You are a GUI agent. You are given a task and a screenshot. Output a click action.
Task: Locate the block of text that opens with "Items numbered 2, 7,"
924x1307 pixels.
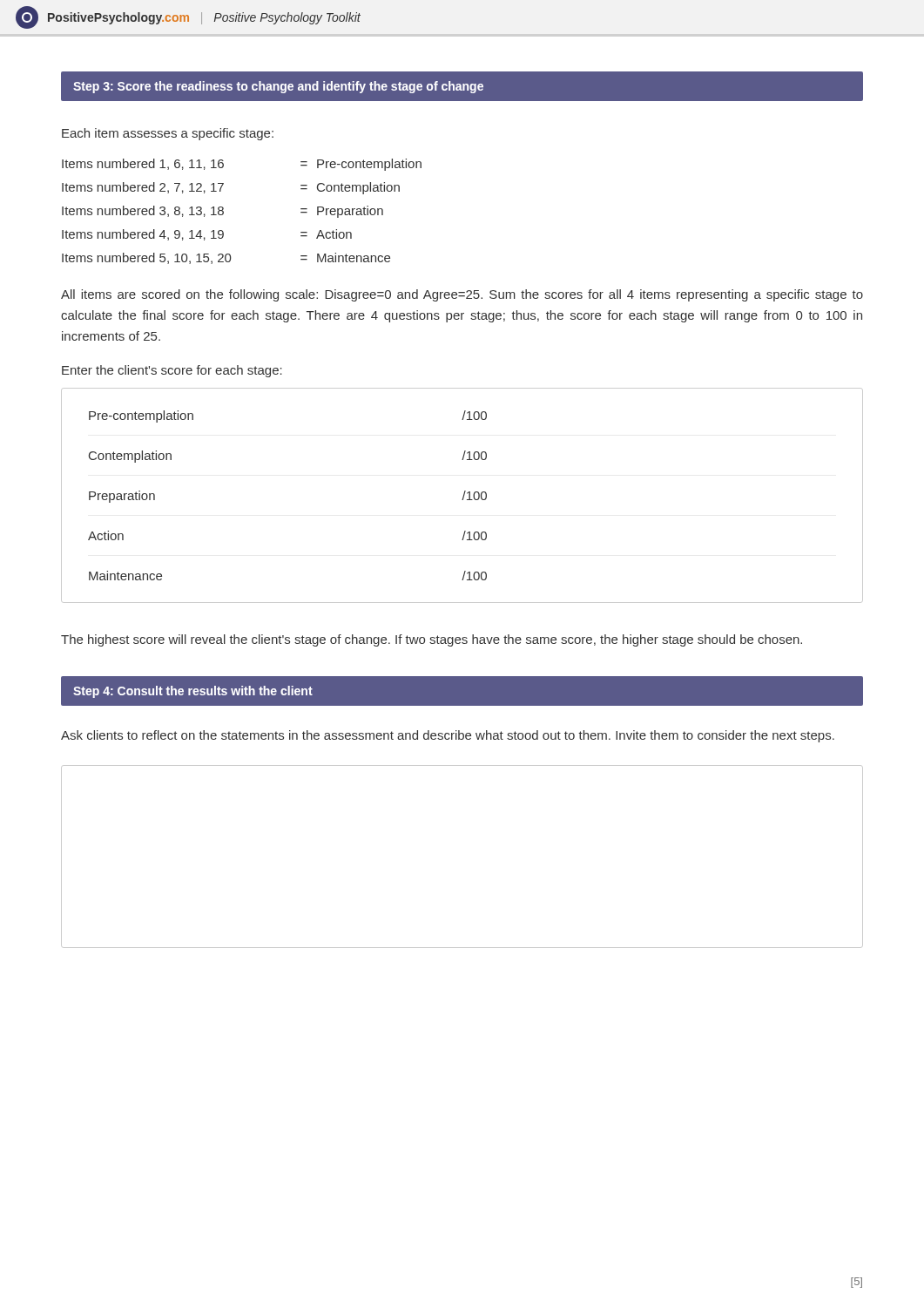231,187
